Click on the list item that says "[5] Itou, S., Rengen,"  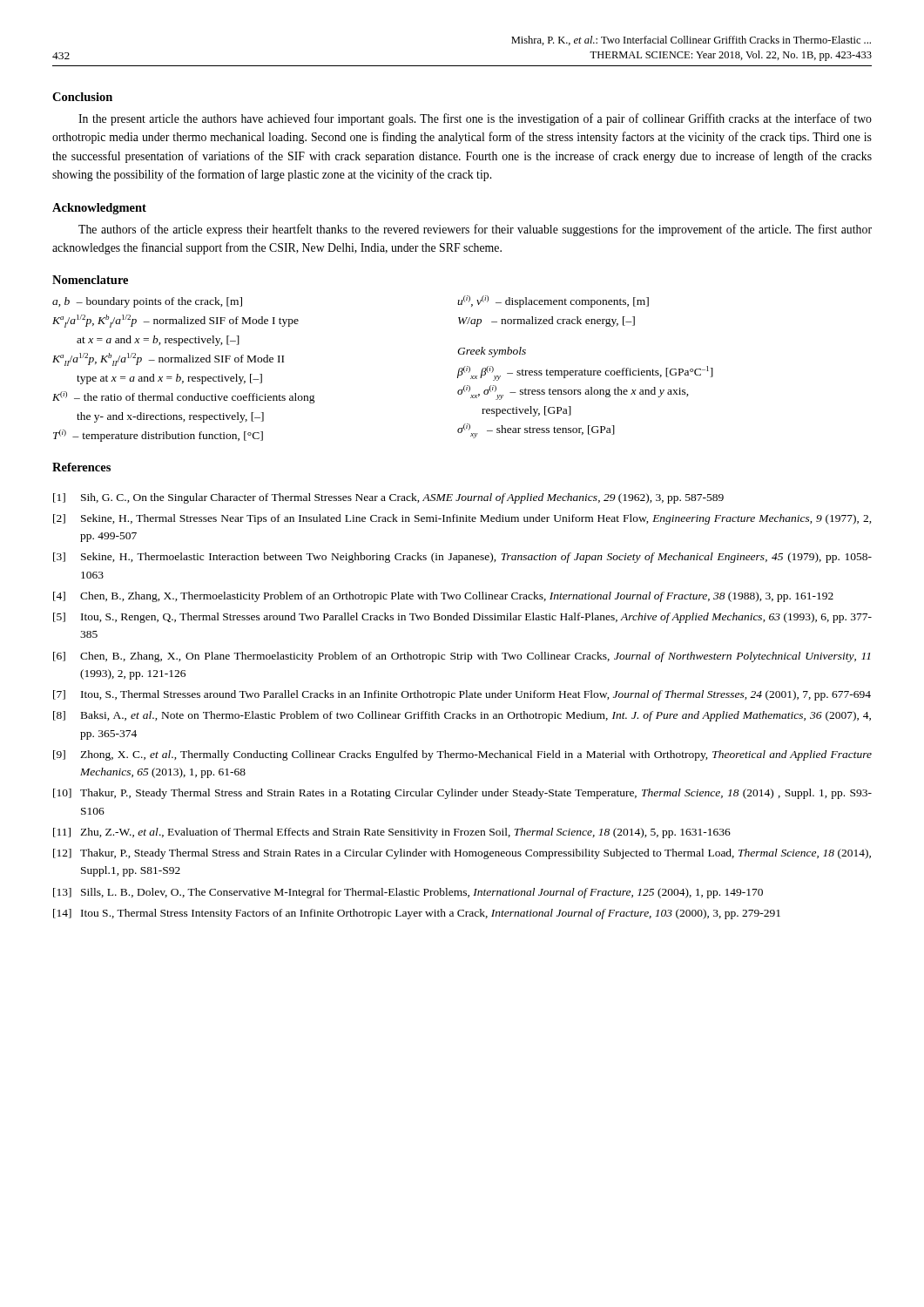[x=462, y=626]
